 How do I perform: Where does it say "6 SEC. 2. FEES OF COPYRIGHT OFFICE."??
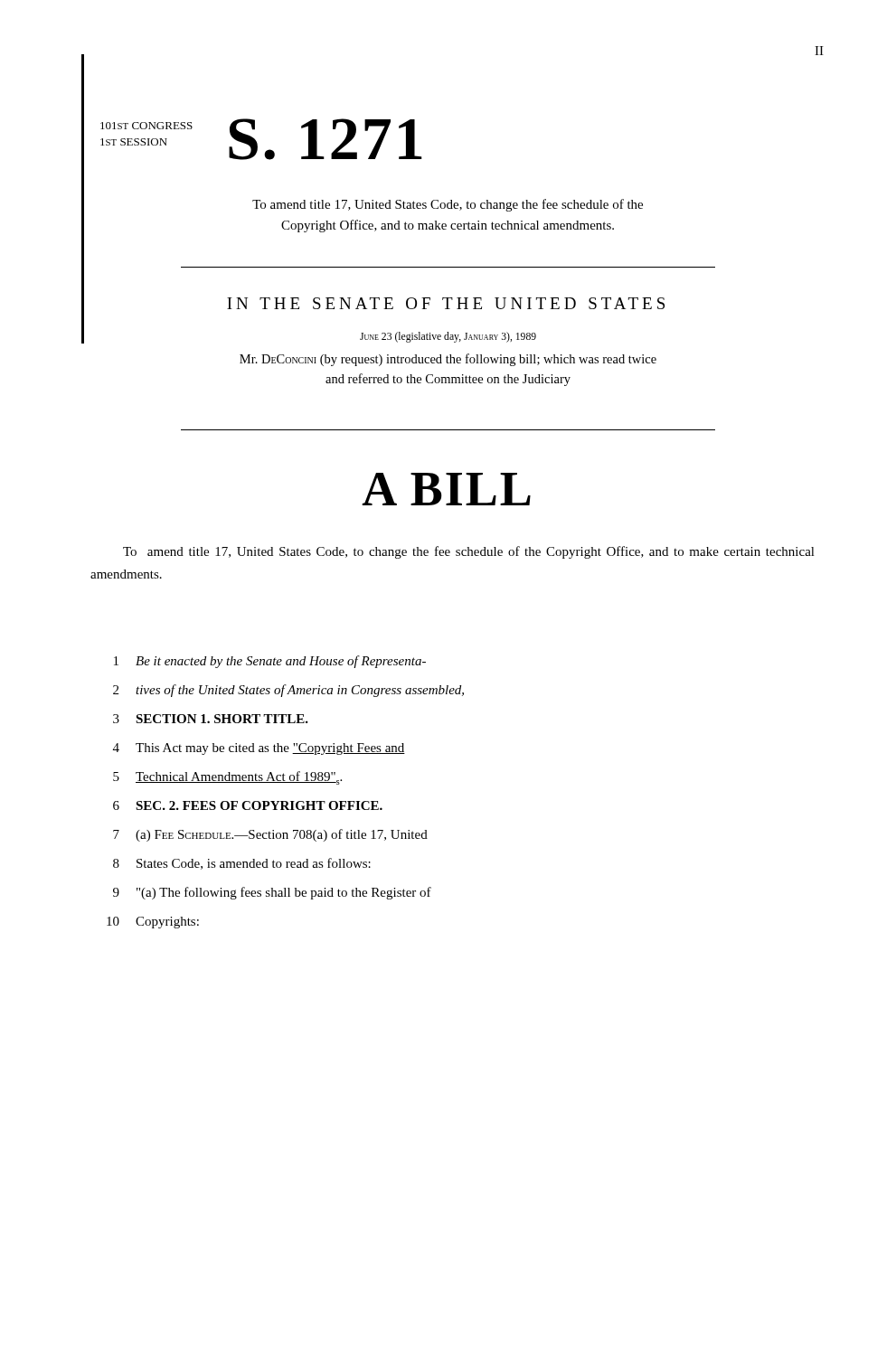tap(248, 805)
